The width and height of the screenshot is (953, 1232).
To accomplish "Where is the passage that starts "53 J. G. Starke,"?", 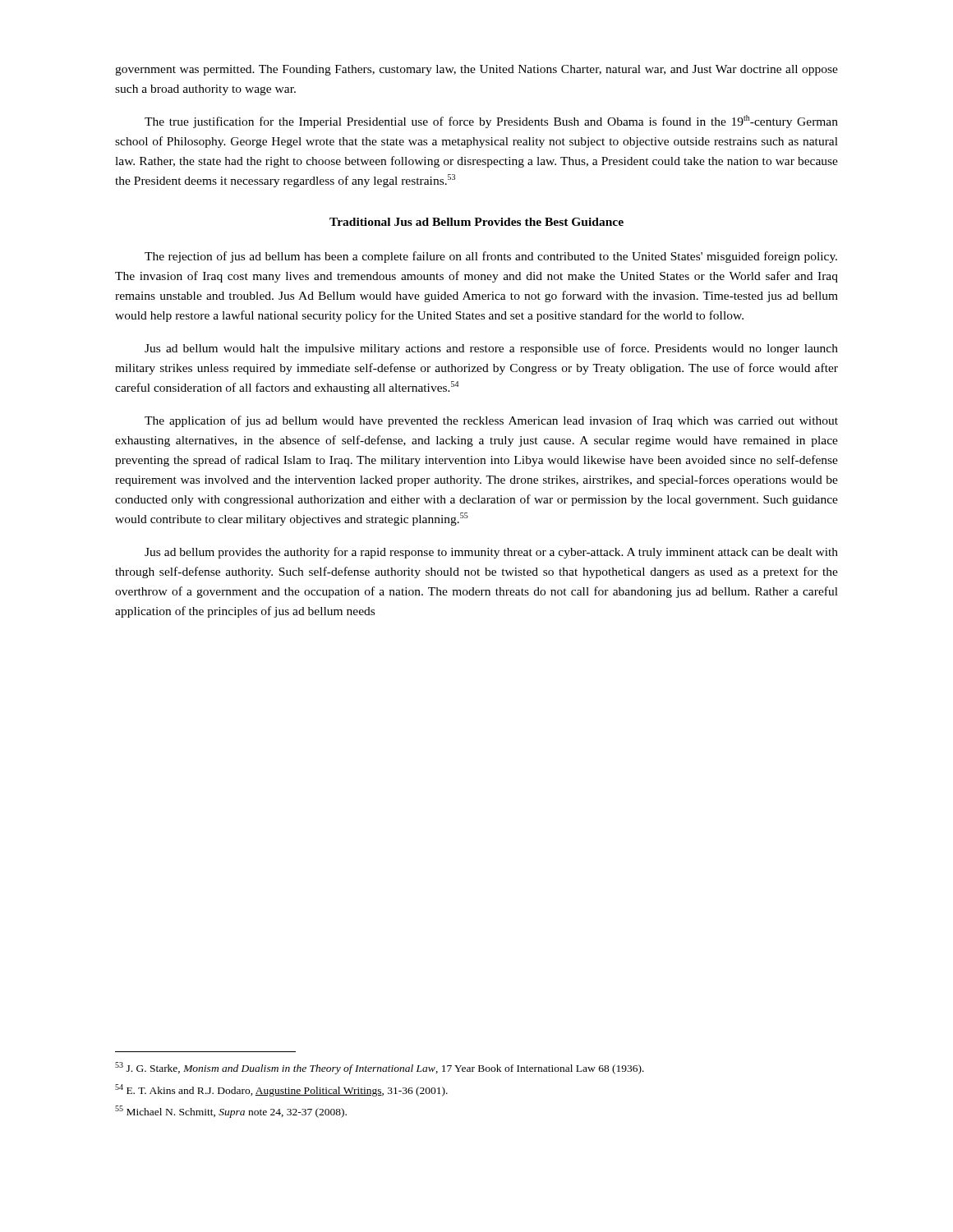I will (380, 1068).
